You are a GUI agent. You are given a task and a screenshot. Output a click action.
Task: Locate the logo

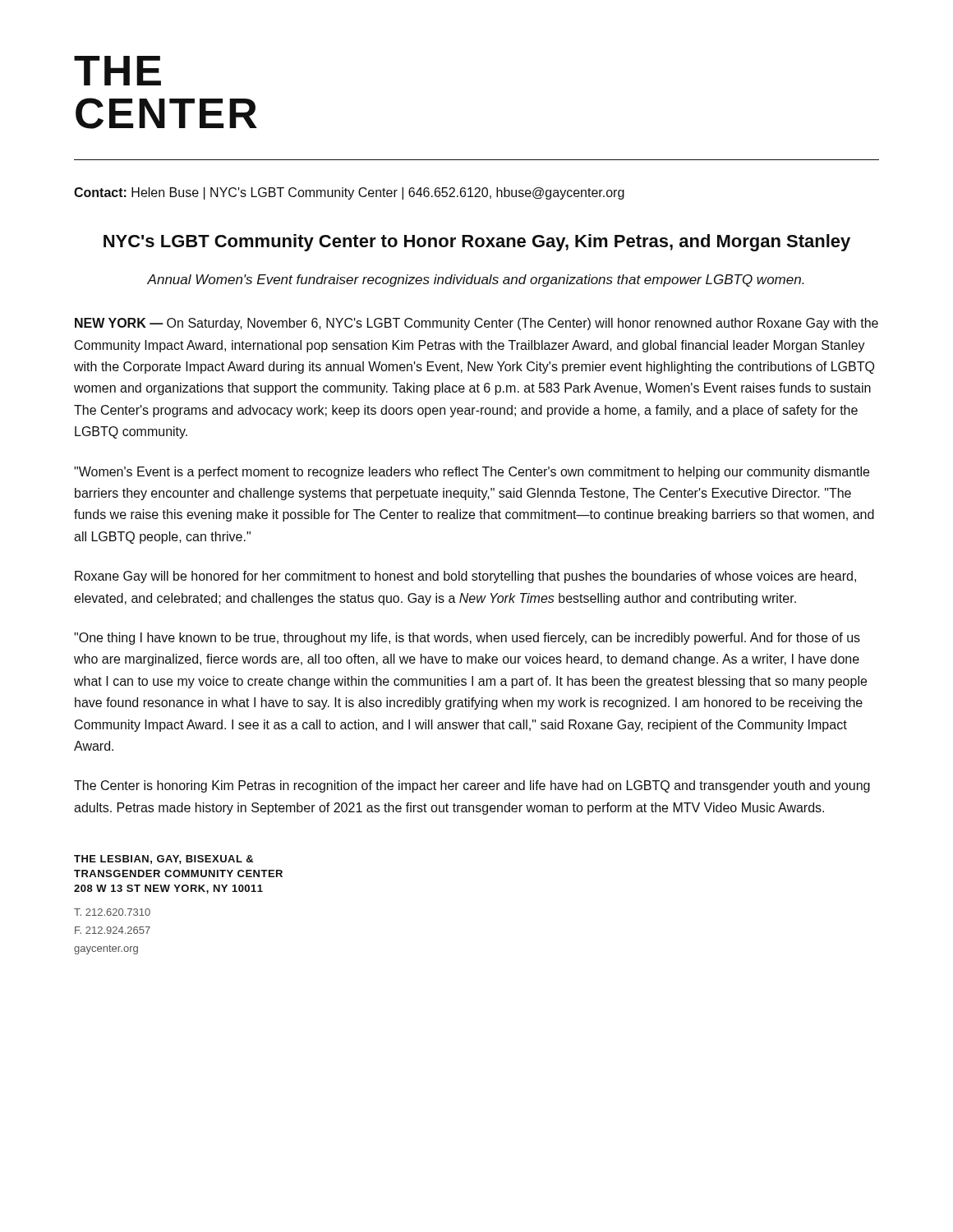pyautogui.click(x=476, y=92)
